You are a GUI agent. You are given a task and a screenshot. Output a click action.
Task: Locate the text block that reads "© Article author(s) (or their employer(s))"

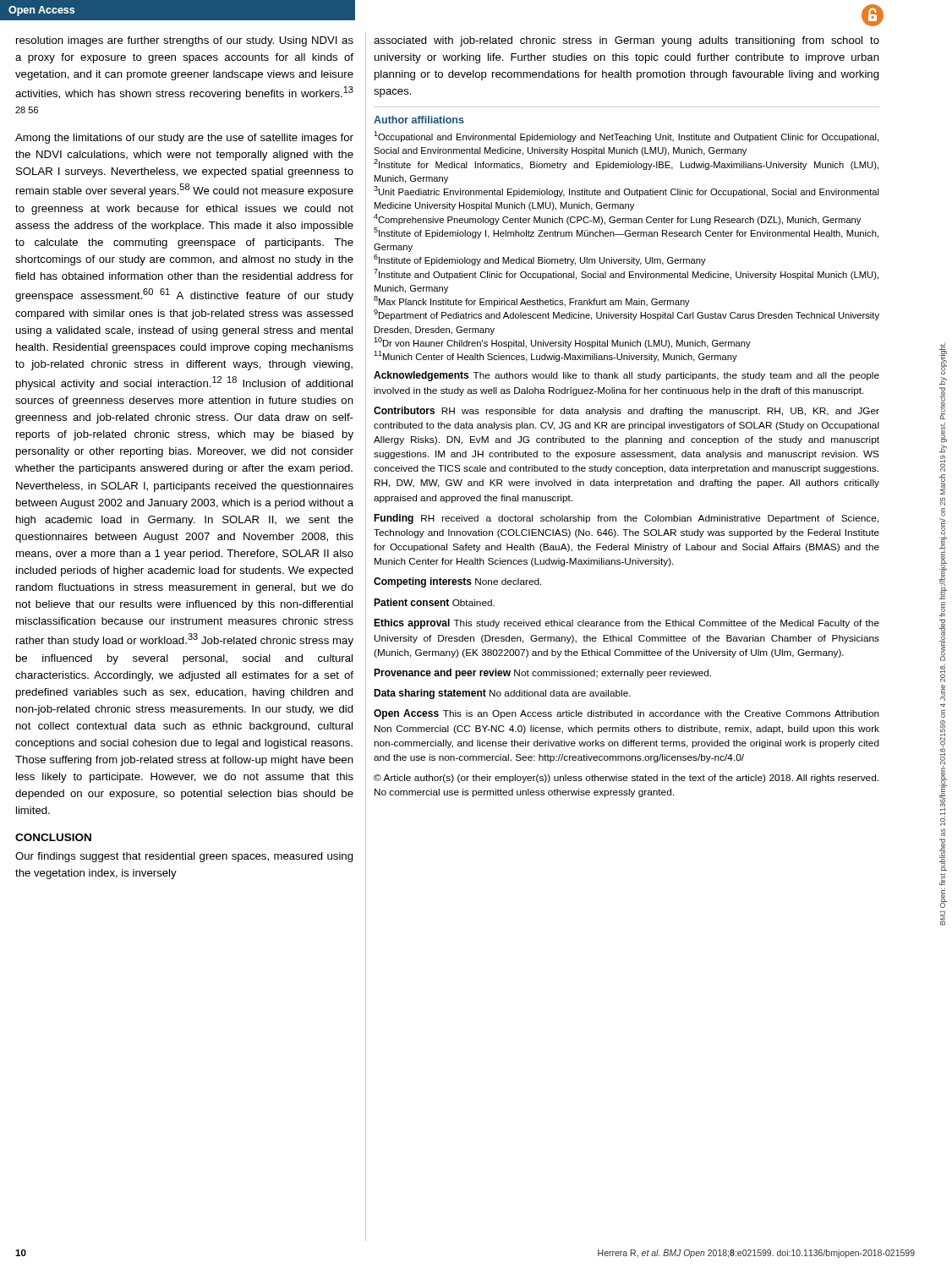626,785
